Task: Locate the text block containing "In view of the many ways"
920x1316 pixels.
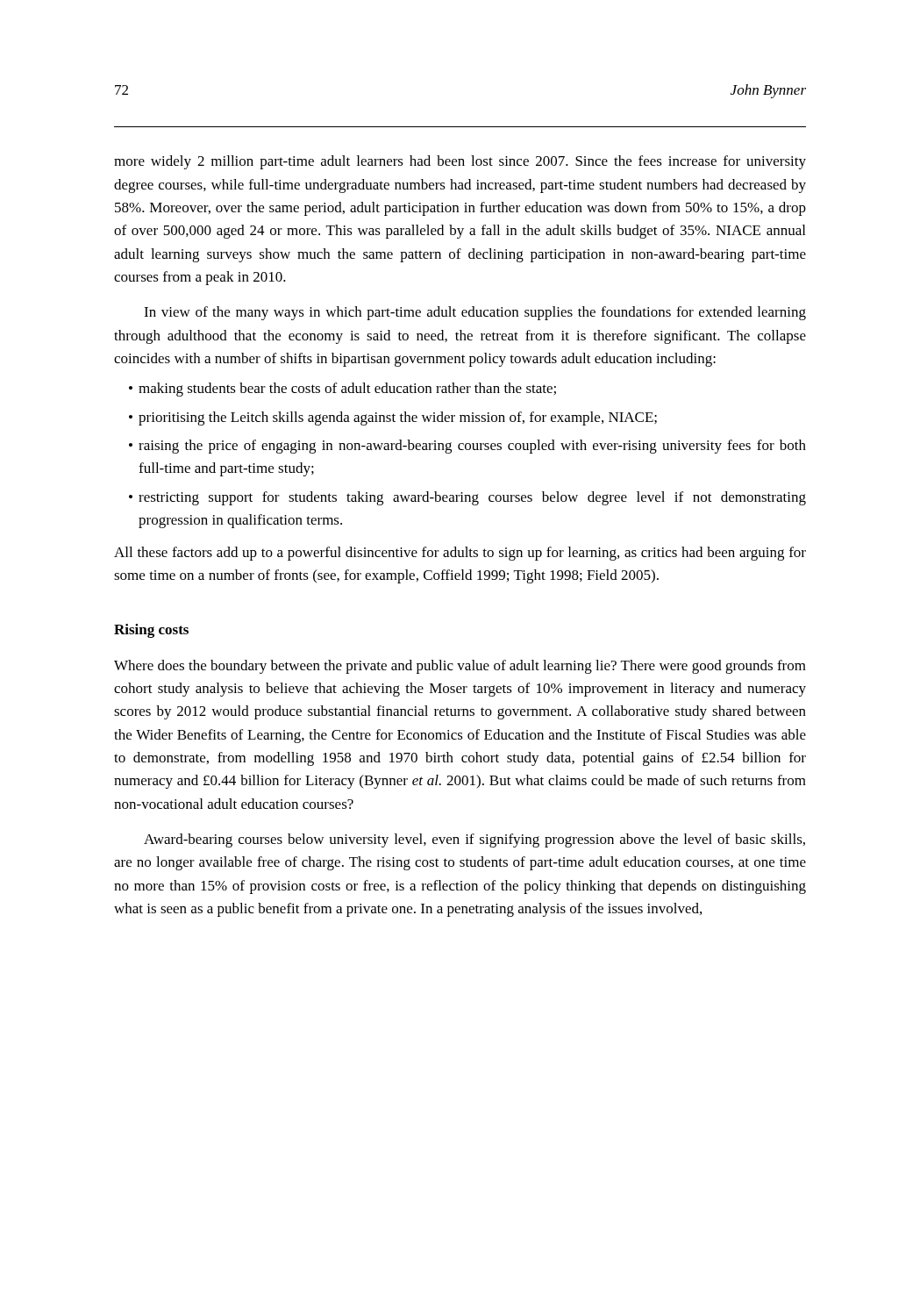Action: click(x=460, y=336)
